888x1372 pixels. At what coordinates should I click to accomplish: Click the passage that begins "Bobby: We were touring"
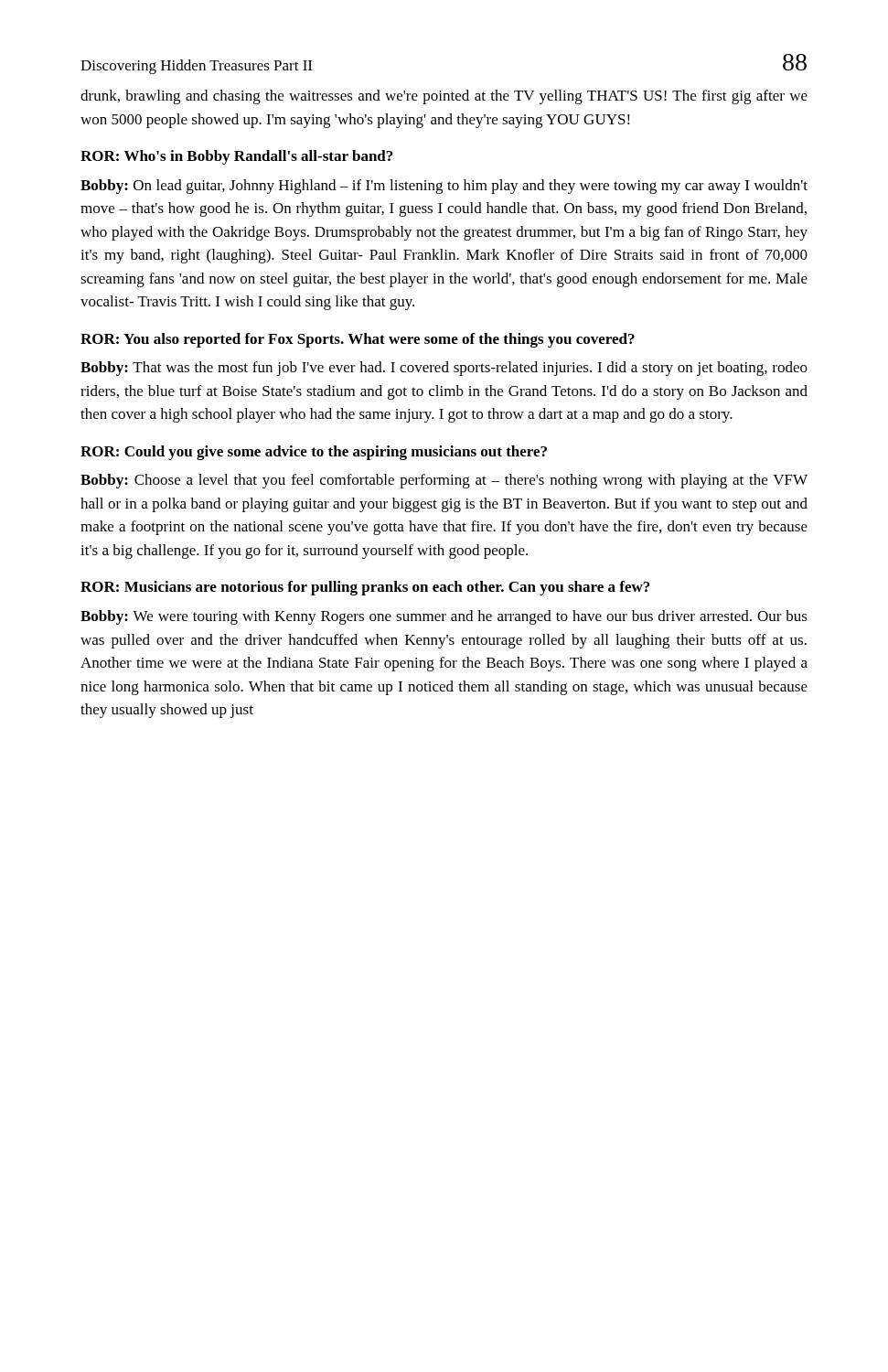[x=444, y=663]
